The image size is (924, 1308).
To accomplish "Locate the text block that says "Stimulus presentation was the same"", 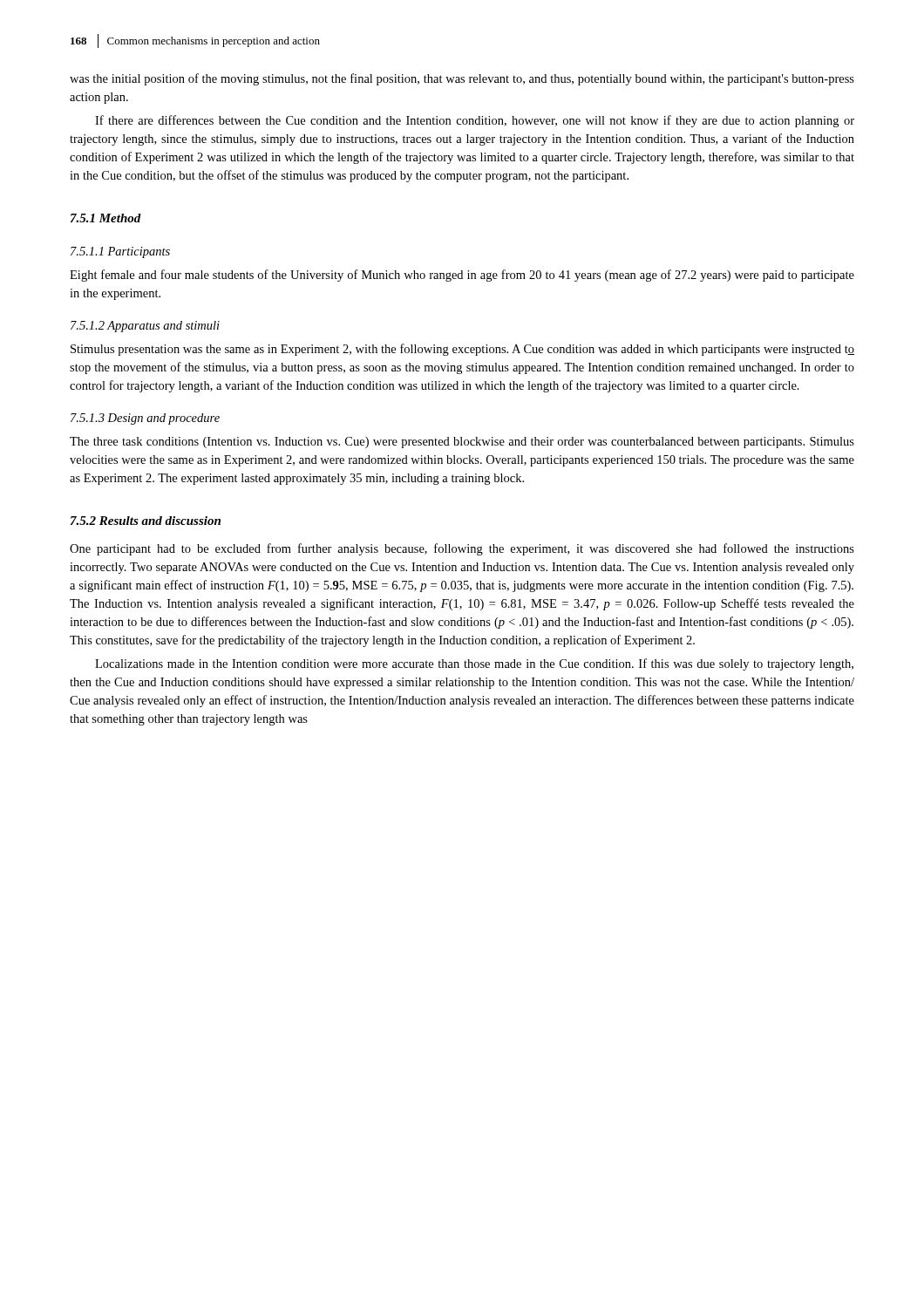I will [462, 367].
